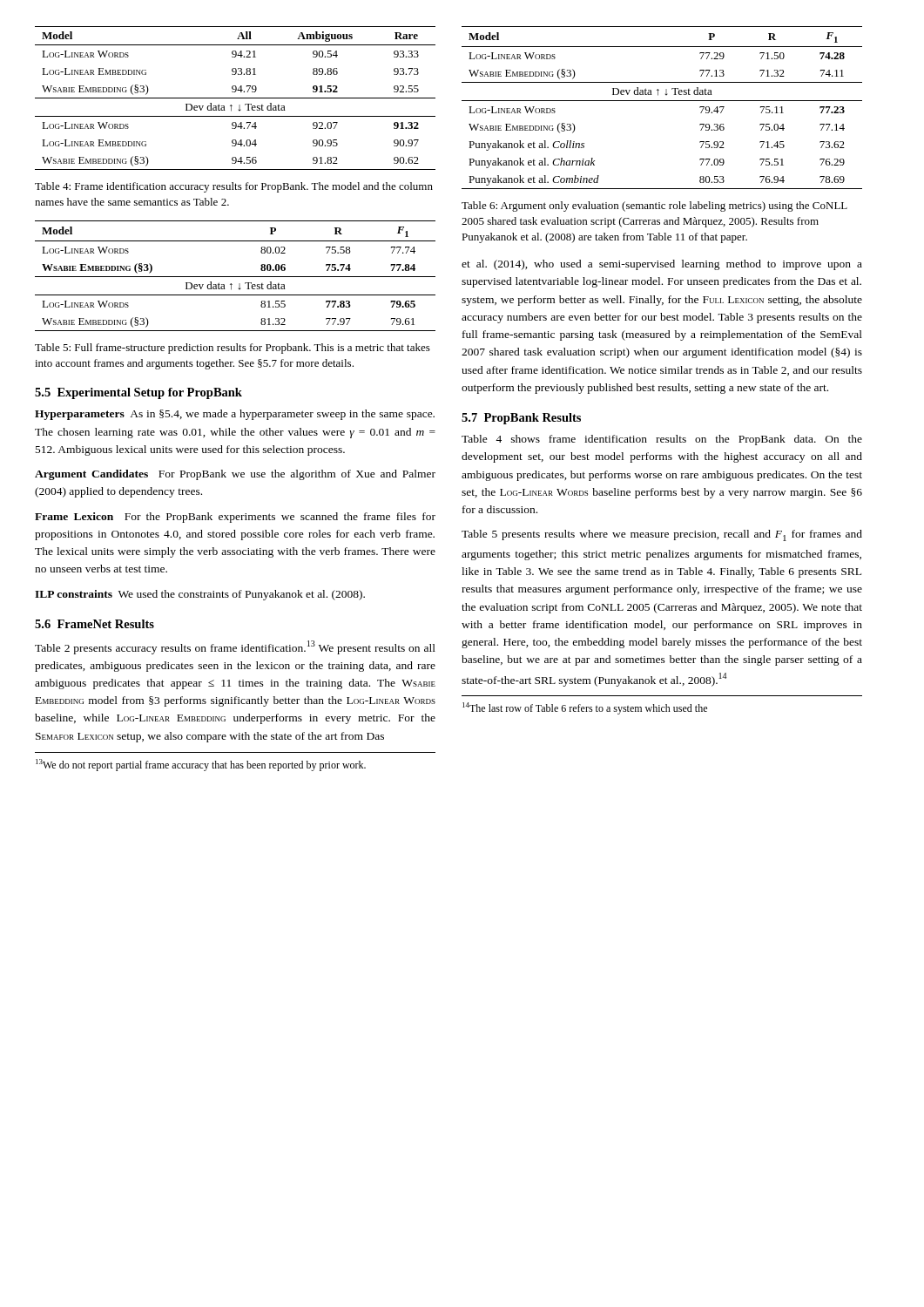
Task: Point to the block beginning "Table 5 presents results"
Action: tap(662, 607)
